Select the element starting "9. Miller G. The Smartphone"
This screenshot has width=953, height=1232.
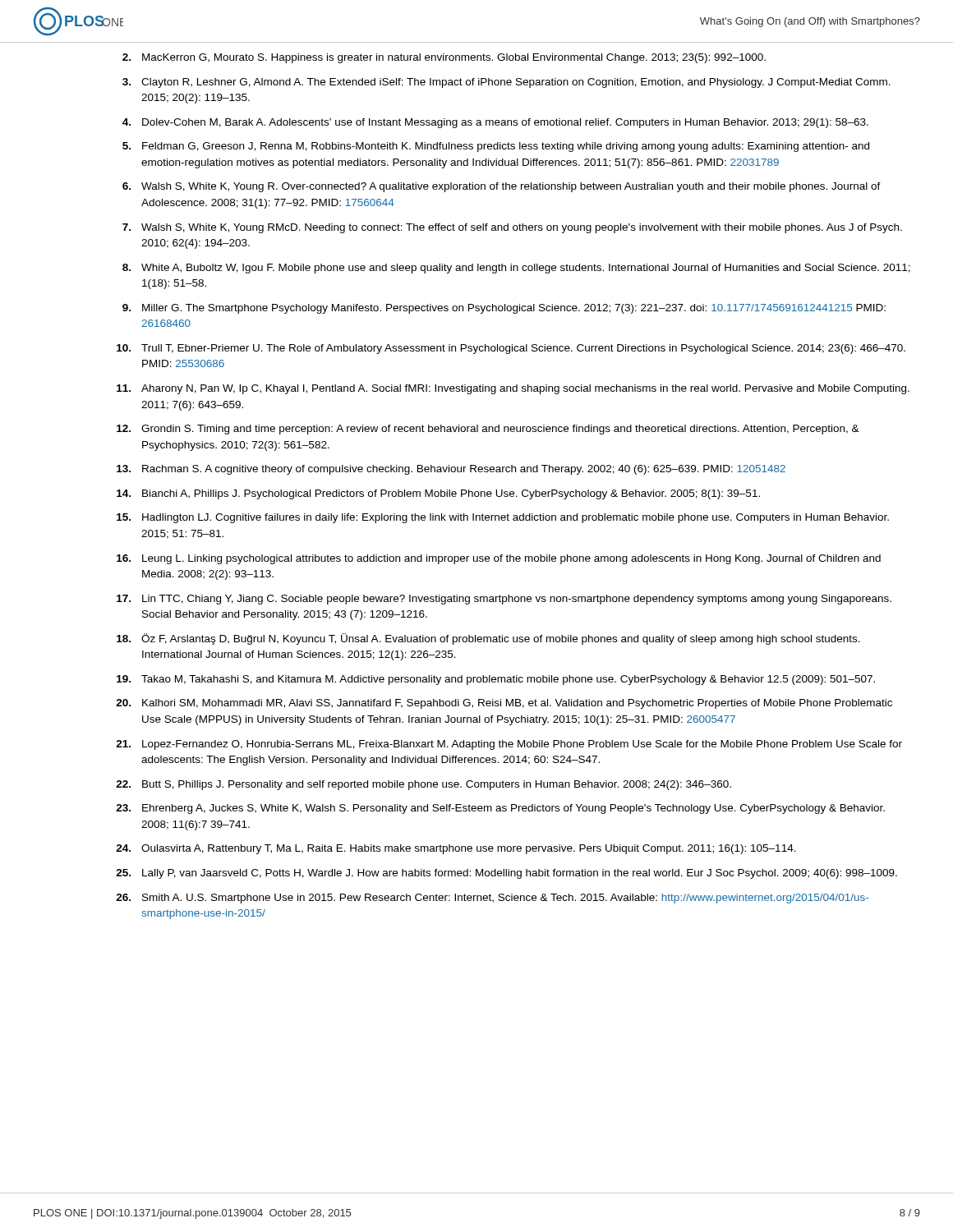coord(509,316)
